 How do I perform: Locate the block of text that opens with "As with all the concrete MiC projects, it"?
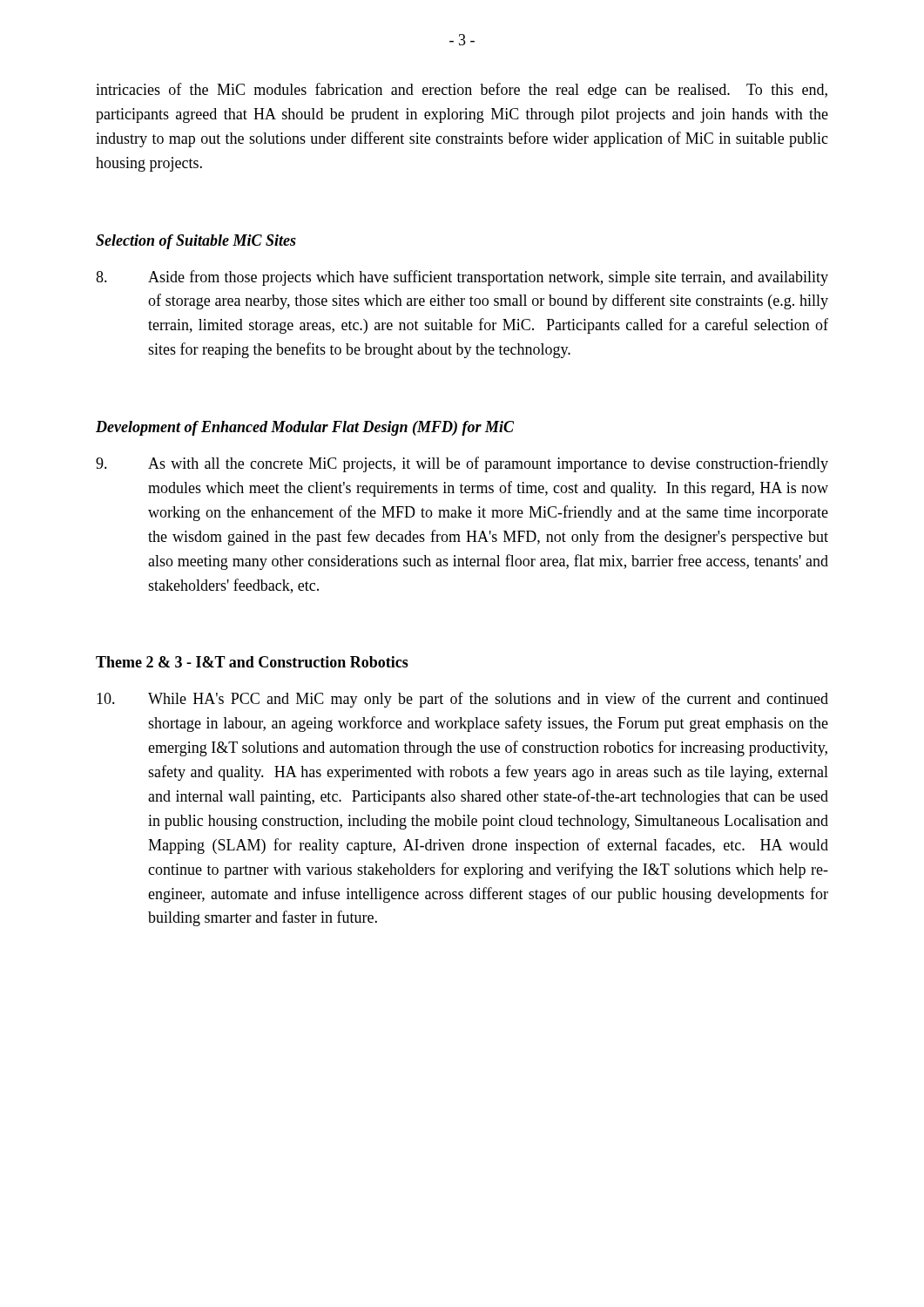(462, 525)
